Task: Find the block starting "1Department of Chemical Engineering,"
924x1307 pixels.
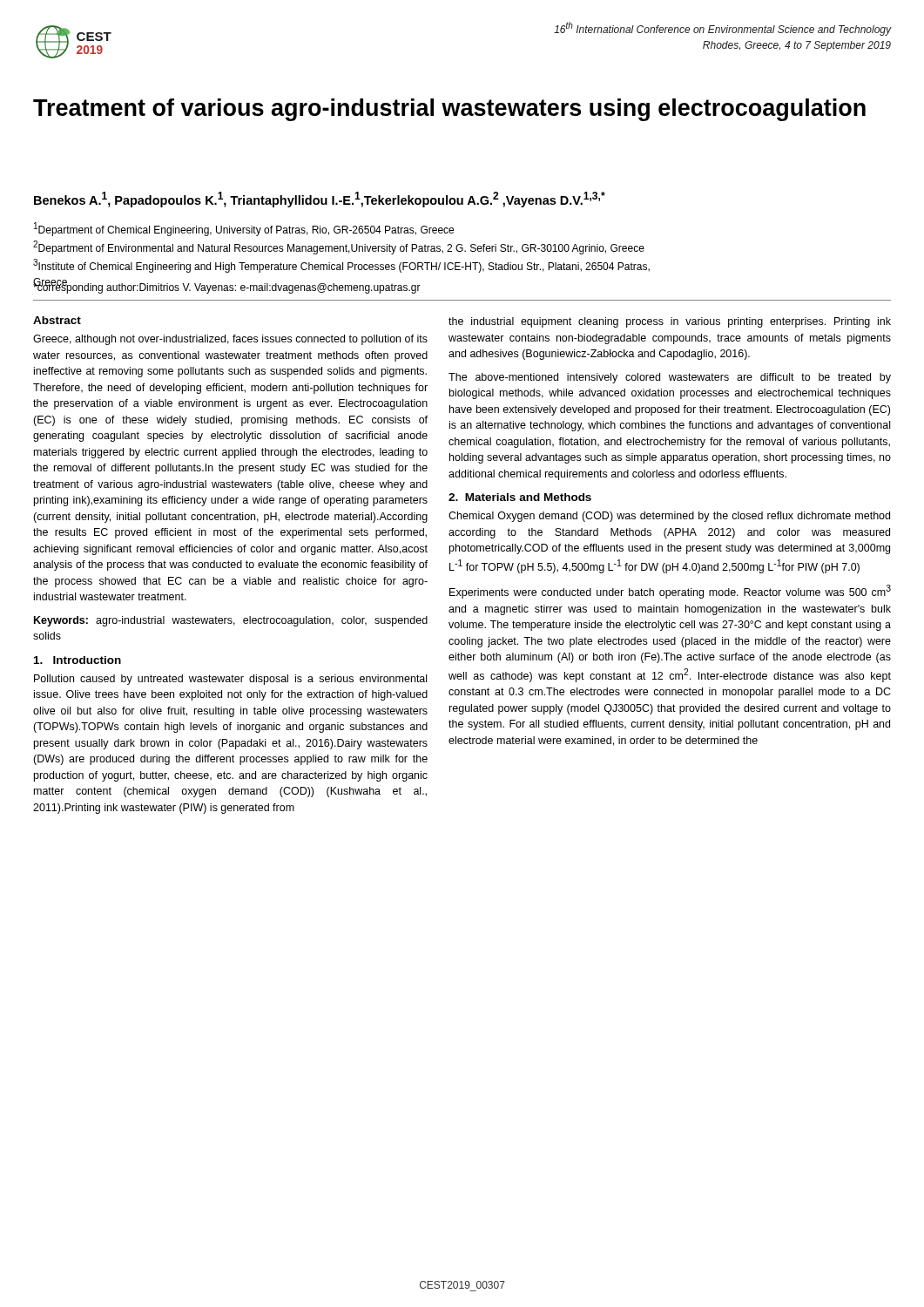Action: pyautogui.click(x=462, y=255)
